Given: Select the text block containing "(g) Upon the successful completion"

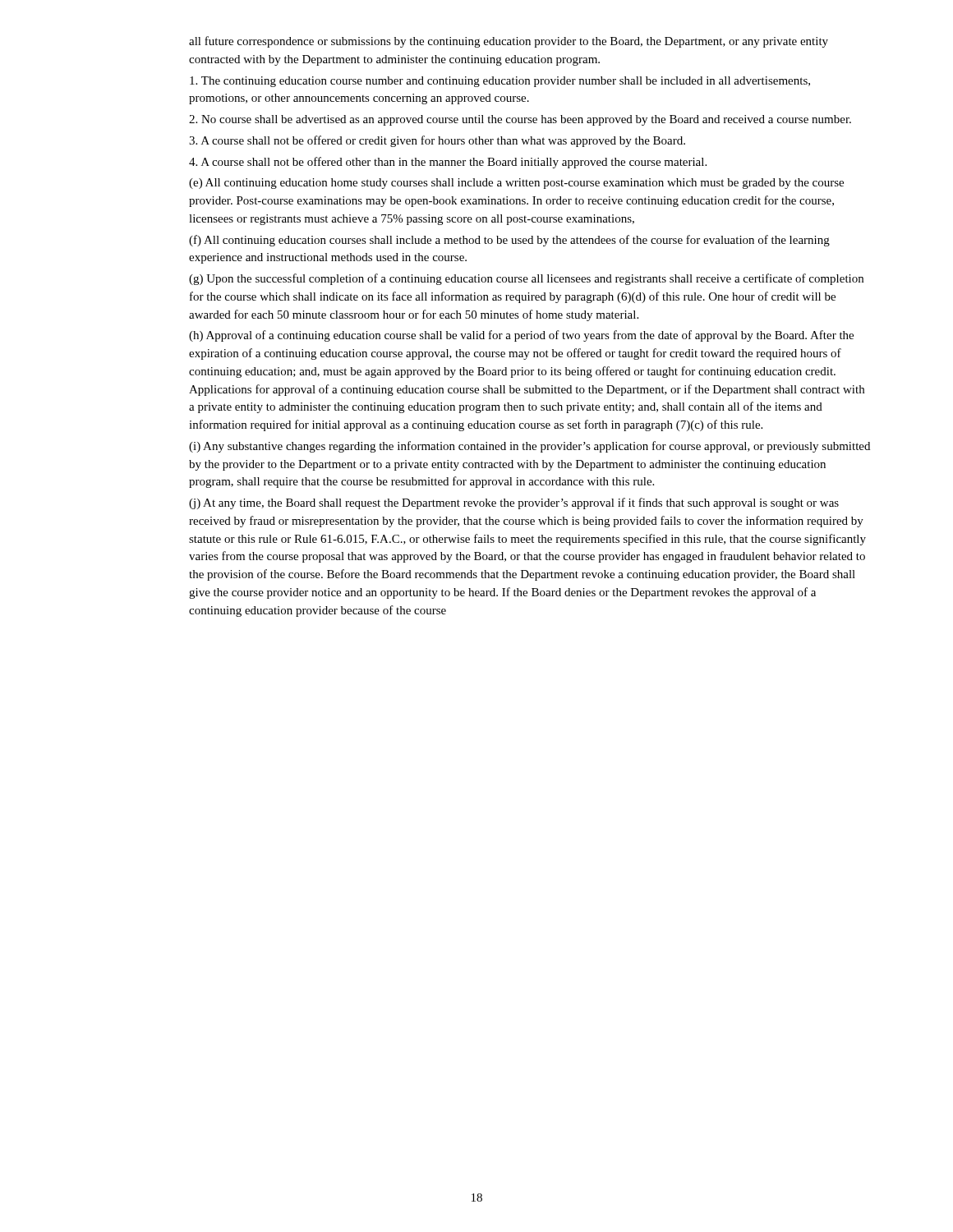Looking at the screenshot, I should [530, 297].
